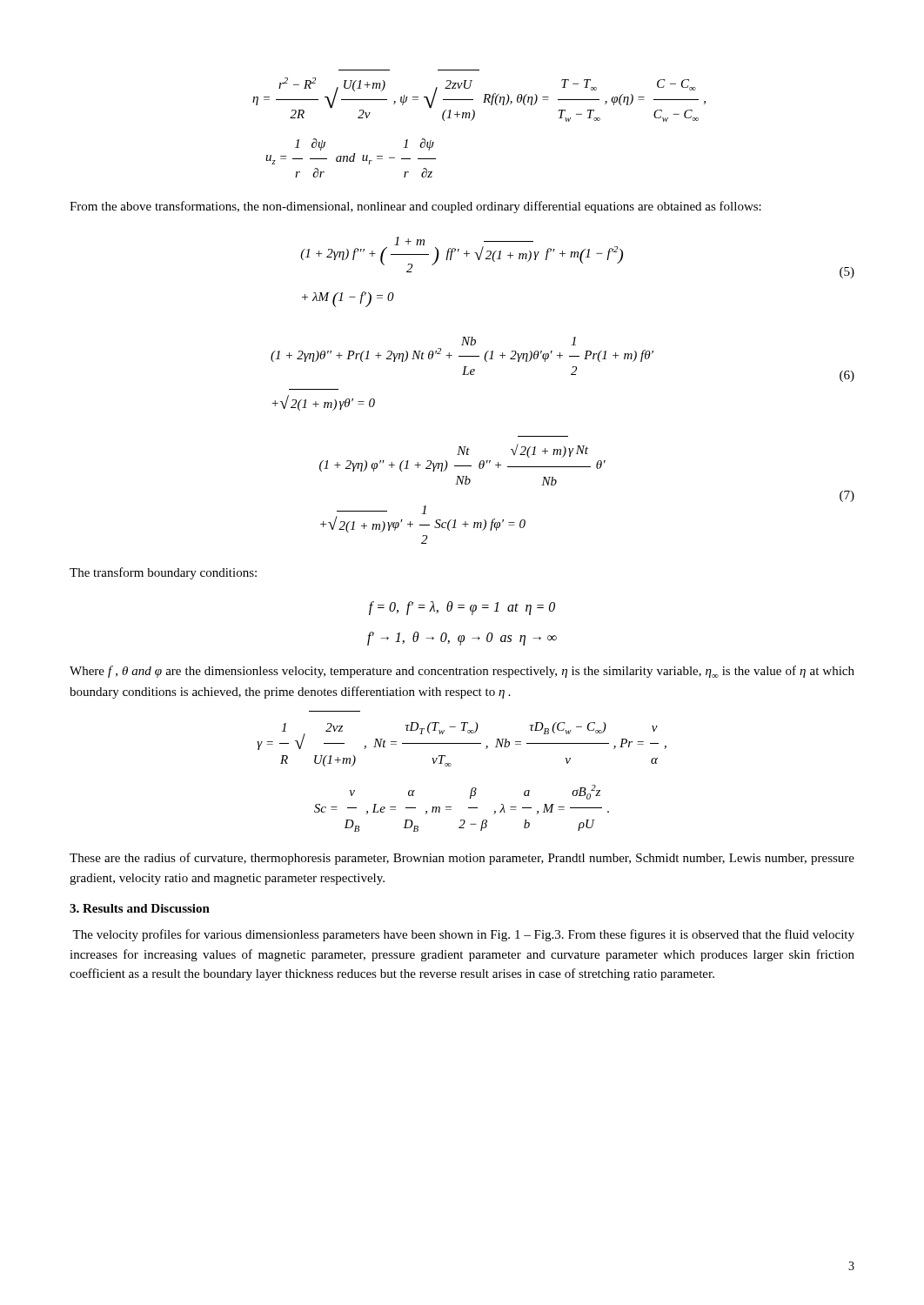Viewport: 924px width, 1305px height.
Task: Click on the text starting "η = r2 − R2 2R"
Action: point(479,129)
